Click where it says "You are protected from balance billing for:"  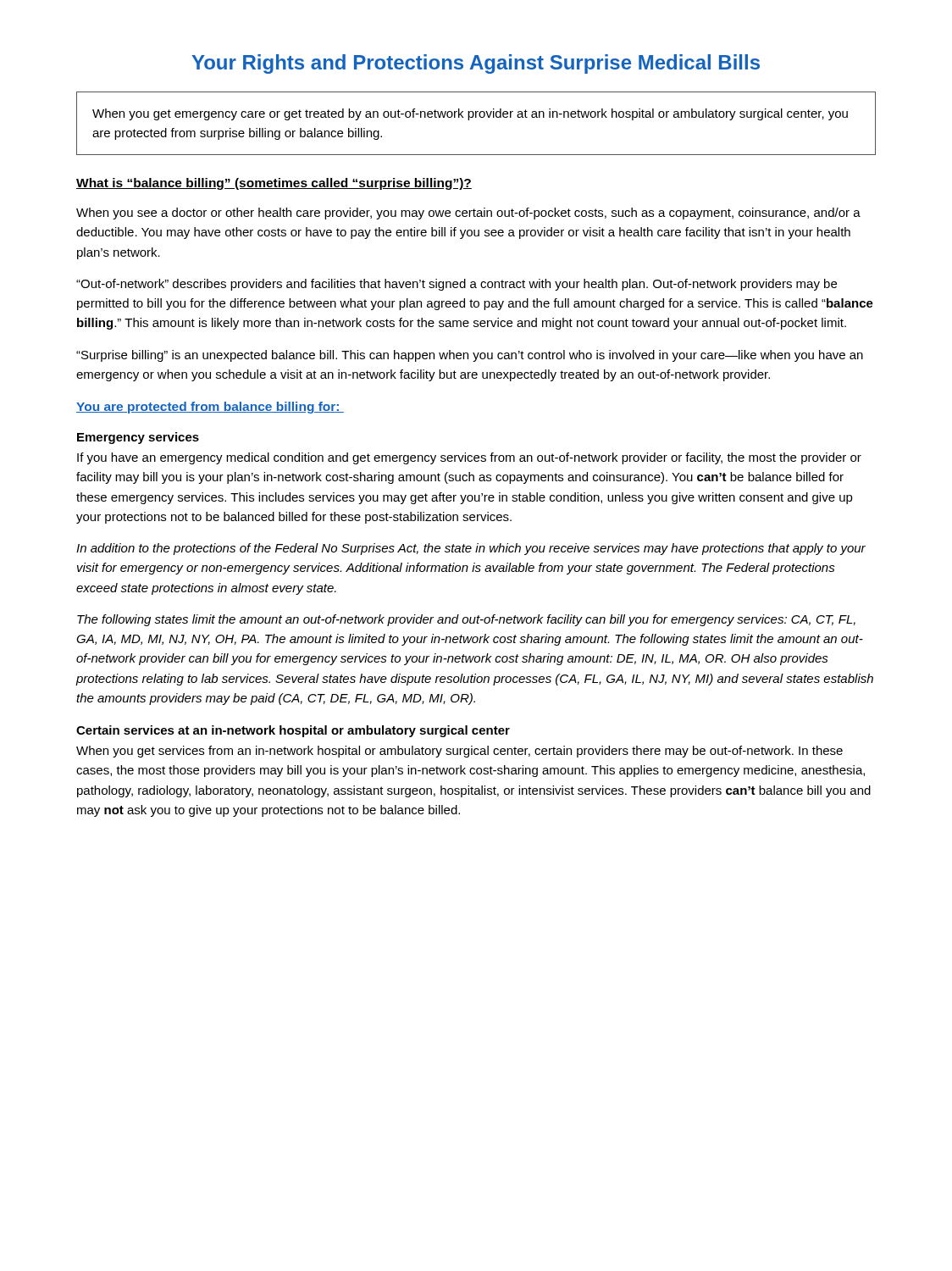pyautogui.click(x=210, y=406)
